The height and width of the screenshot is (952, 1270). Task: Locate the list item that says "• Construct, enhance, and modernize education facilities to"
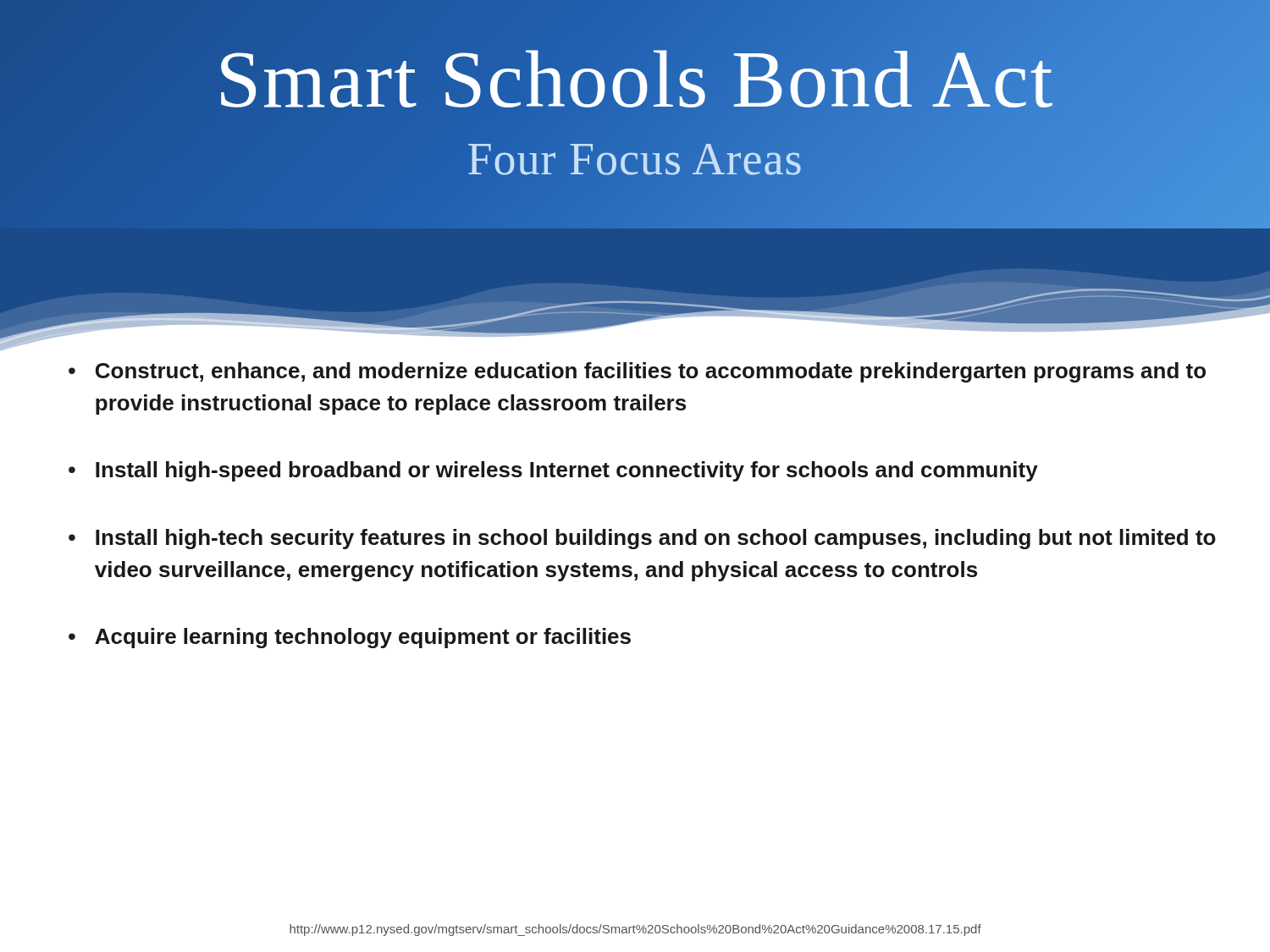click(x=643, y=387)
